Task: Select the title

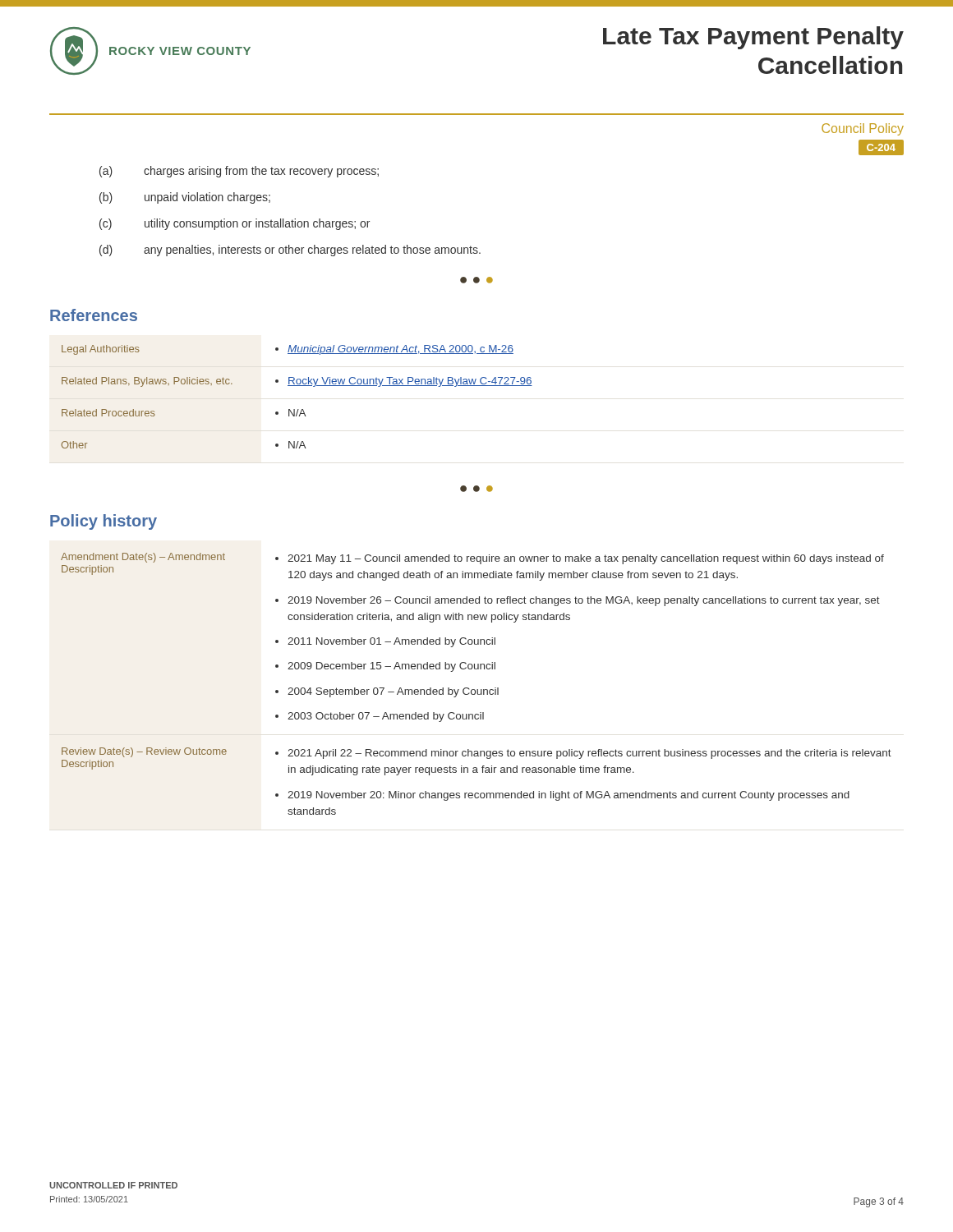Action: pyautogui.click(x=753, y=51)
